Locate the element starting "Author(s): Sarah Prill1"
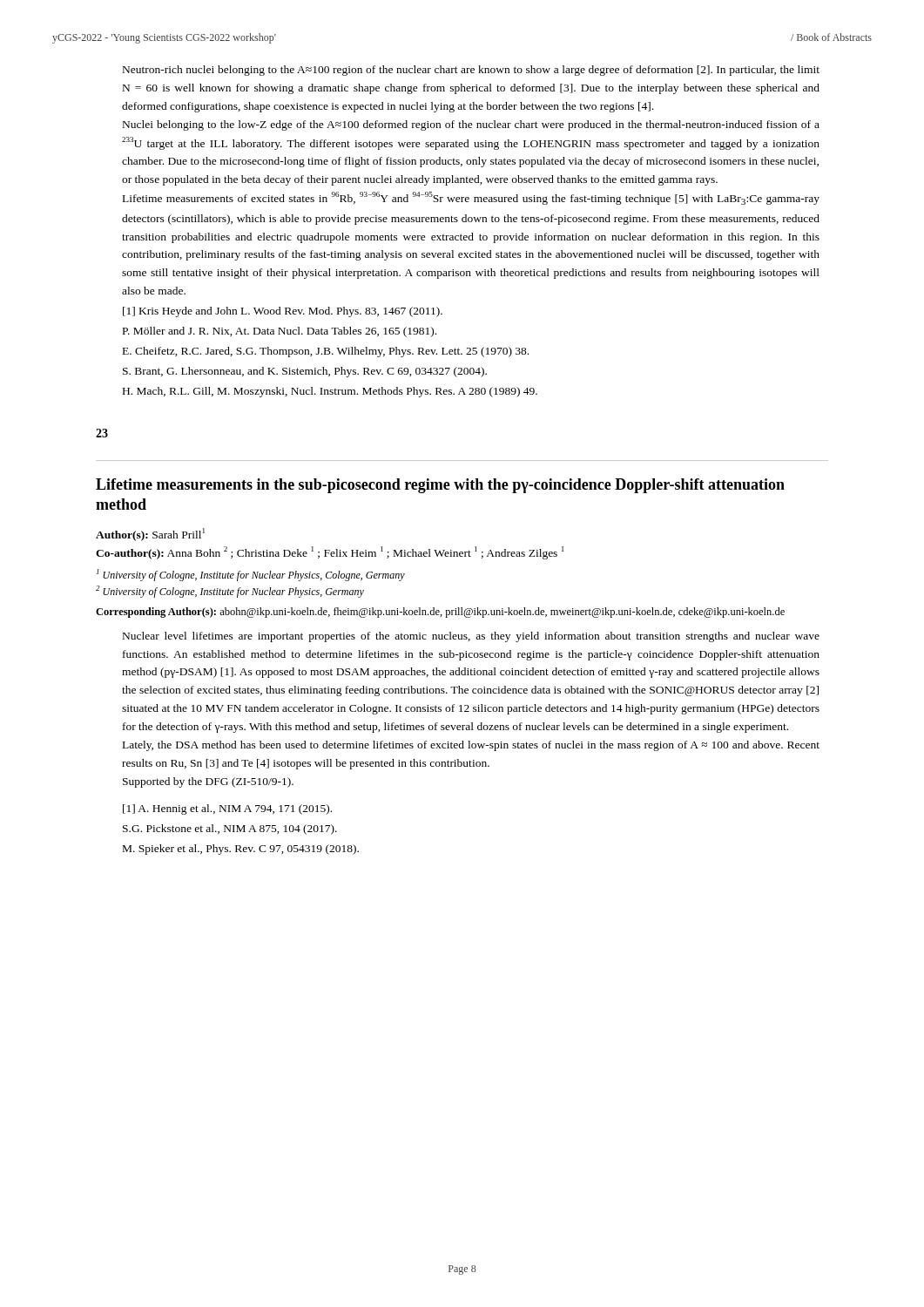This screenshot has width=924, height=1307. (x=151, y=533)
